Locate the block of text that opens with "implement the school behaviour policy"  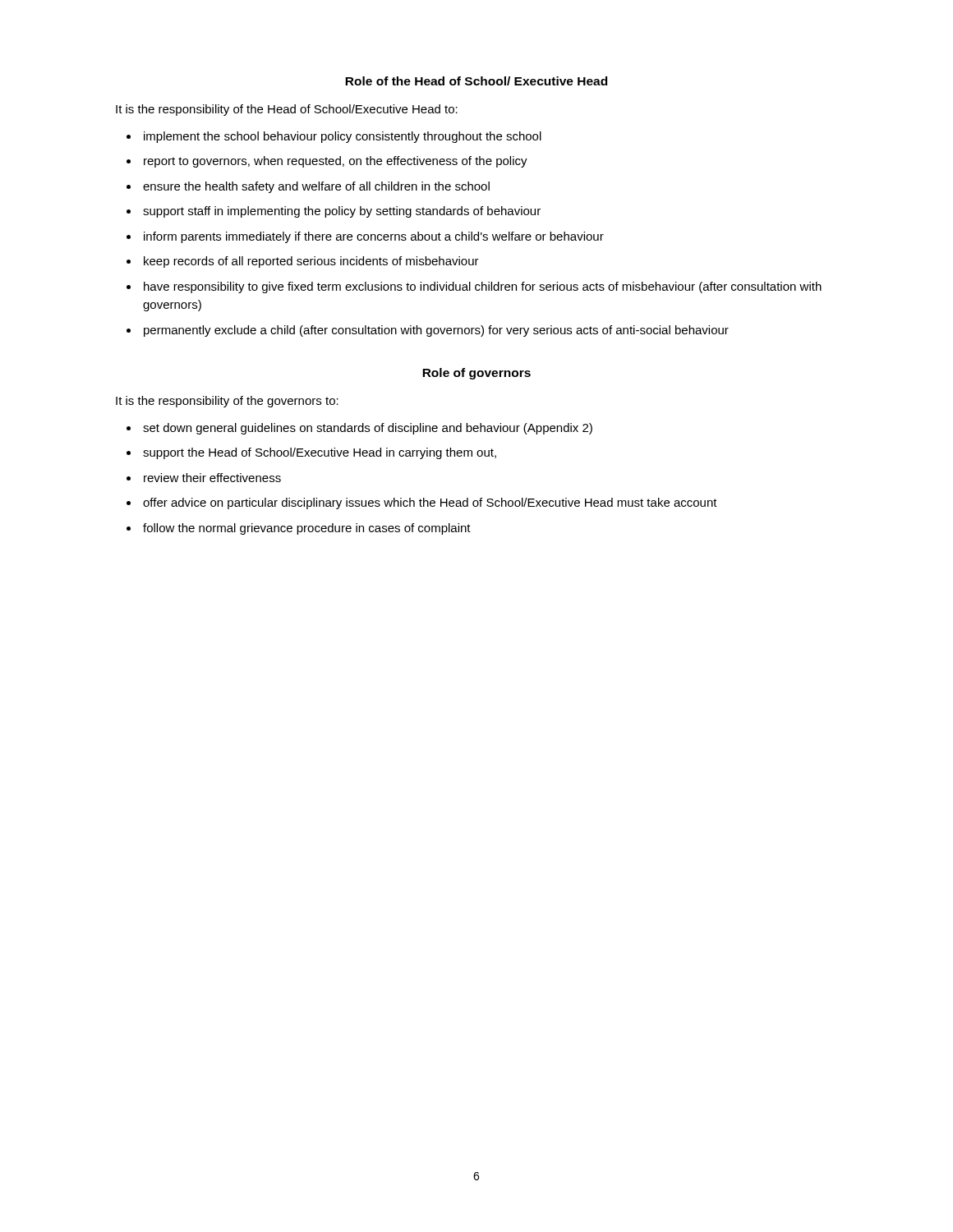(342, 136)
